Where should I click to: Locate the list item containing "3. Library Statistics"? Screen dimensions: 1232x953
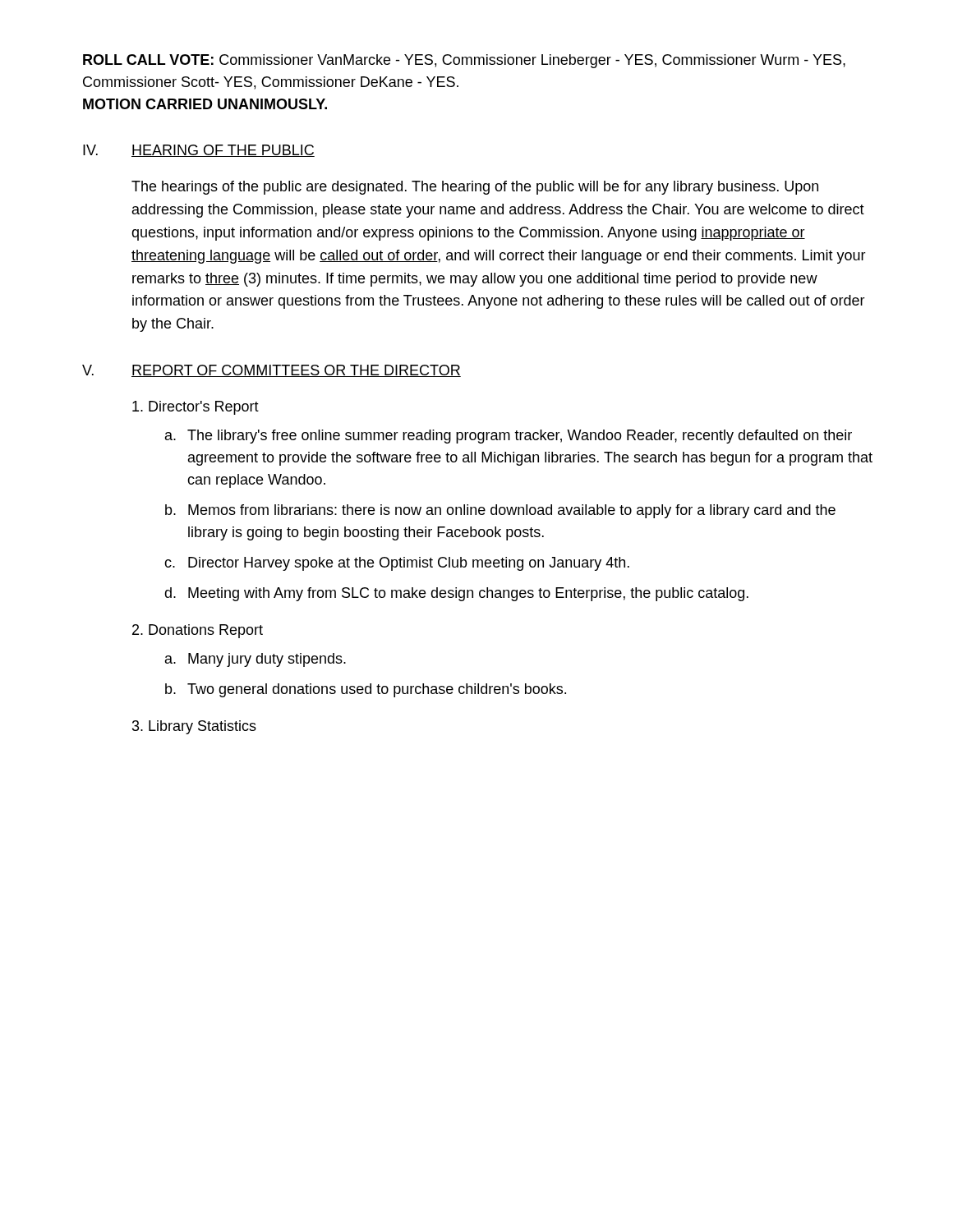click(x=194, y=726)
